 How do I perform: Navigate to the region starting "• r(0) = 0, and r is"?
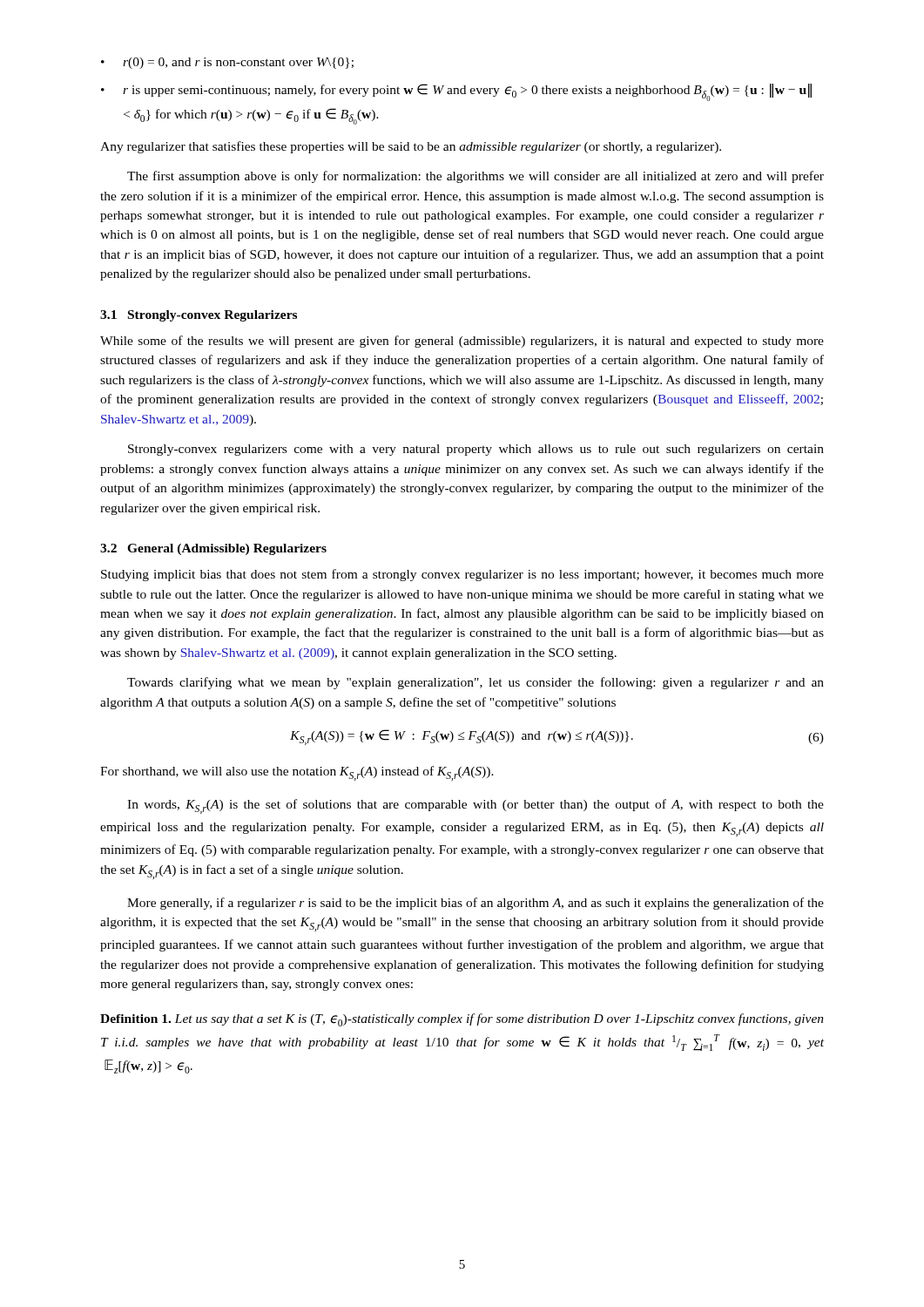click(227, 63)
